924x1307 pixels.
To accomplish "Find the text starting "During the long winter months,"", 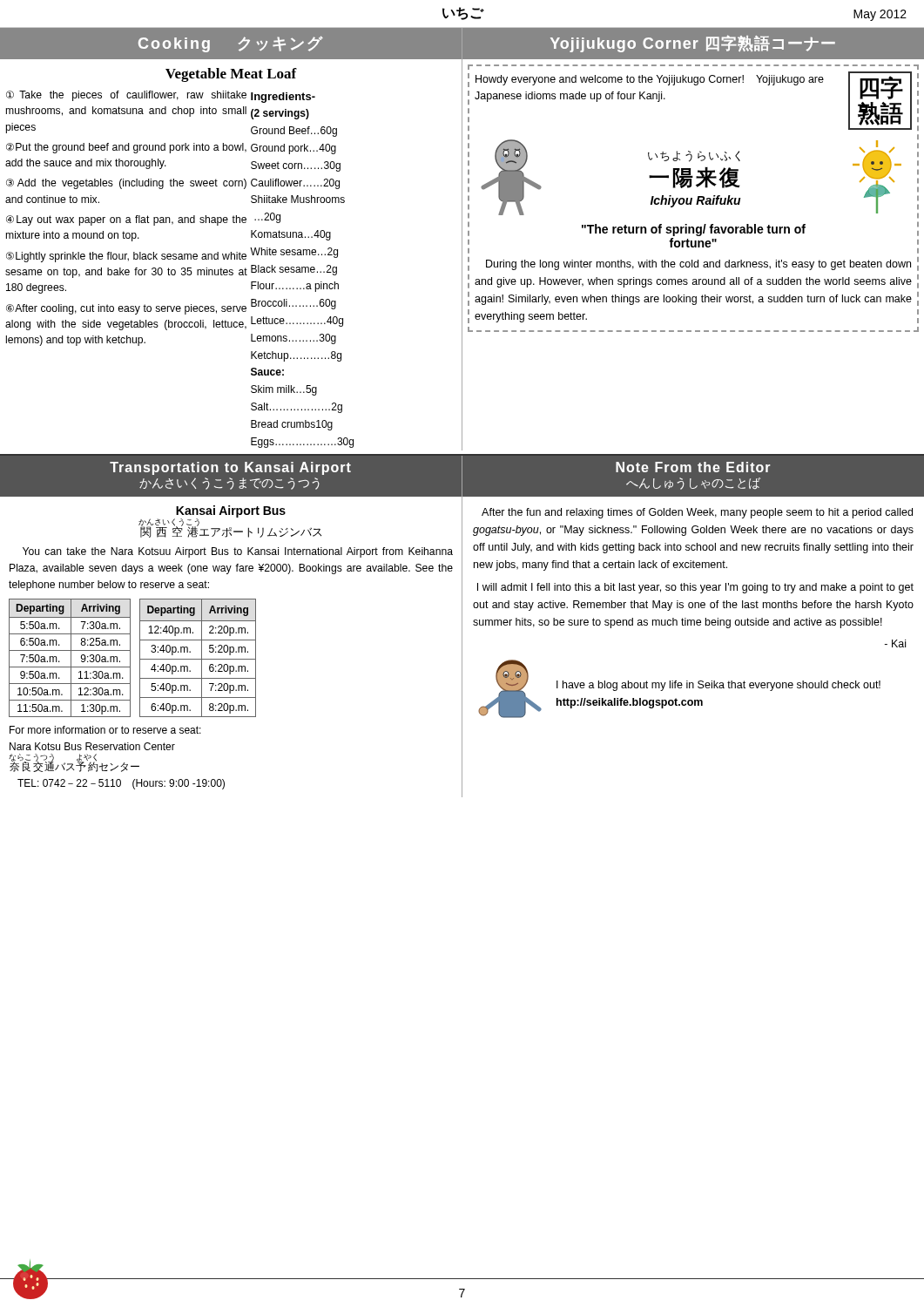I will 693,290.
